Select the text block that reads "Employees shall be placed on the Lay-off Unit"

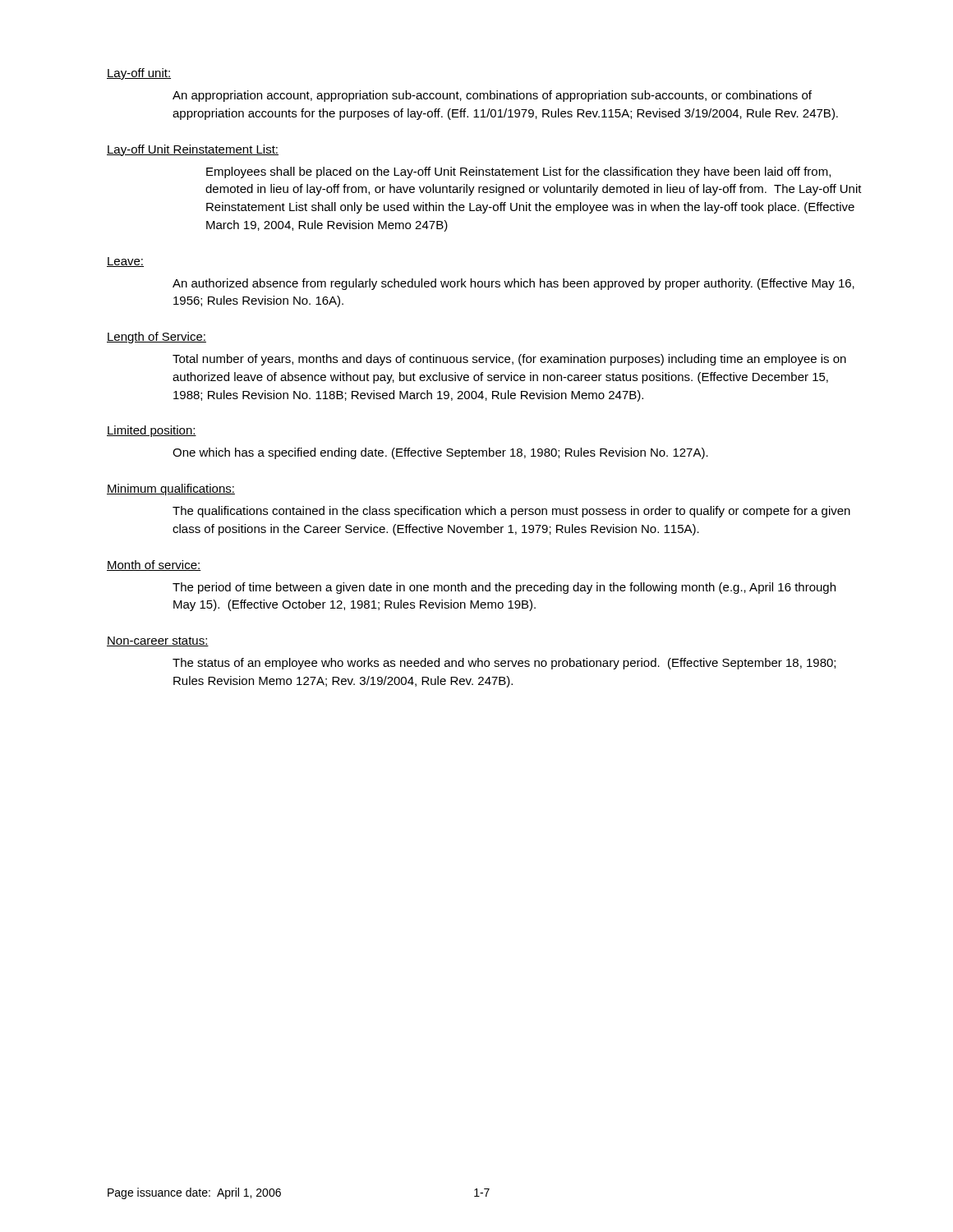(x=533, y=198)
